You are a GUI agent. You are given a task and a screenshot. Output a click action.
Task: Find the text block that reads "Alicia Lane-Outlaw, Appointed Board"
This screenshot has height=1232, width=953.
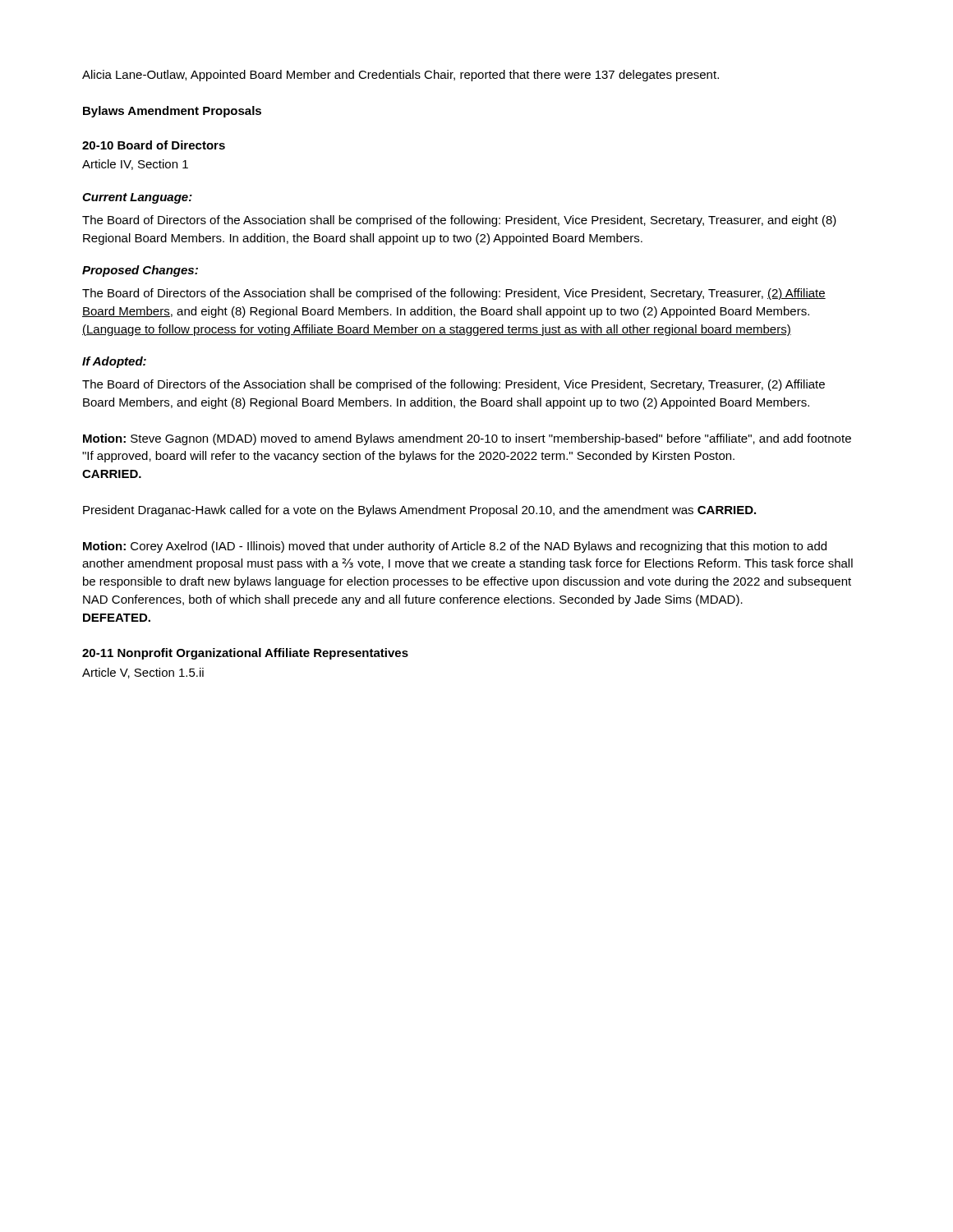(401, 74)
